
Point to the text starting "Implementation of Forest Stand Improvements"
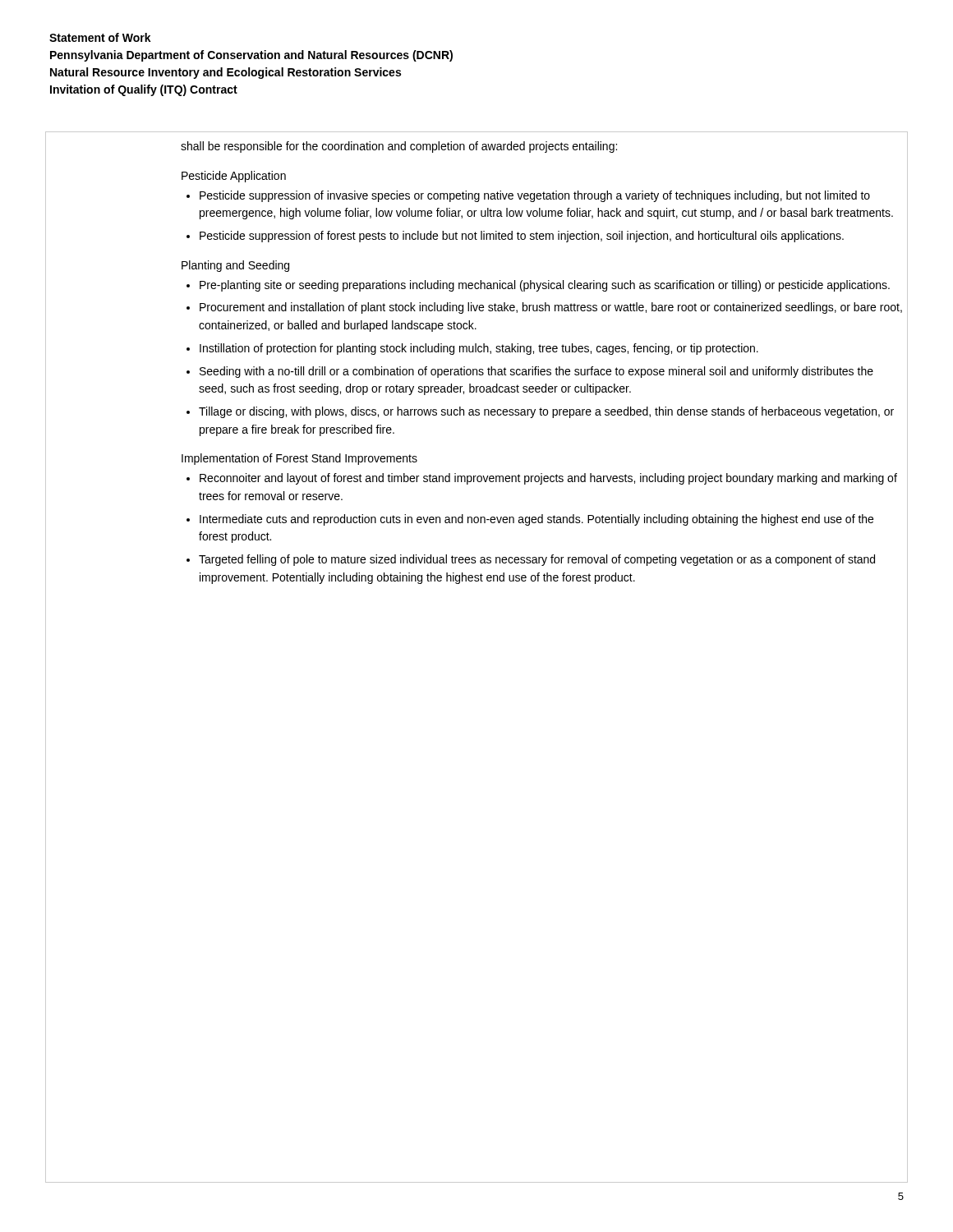[299, 458]
